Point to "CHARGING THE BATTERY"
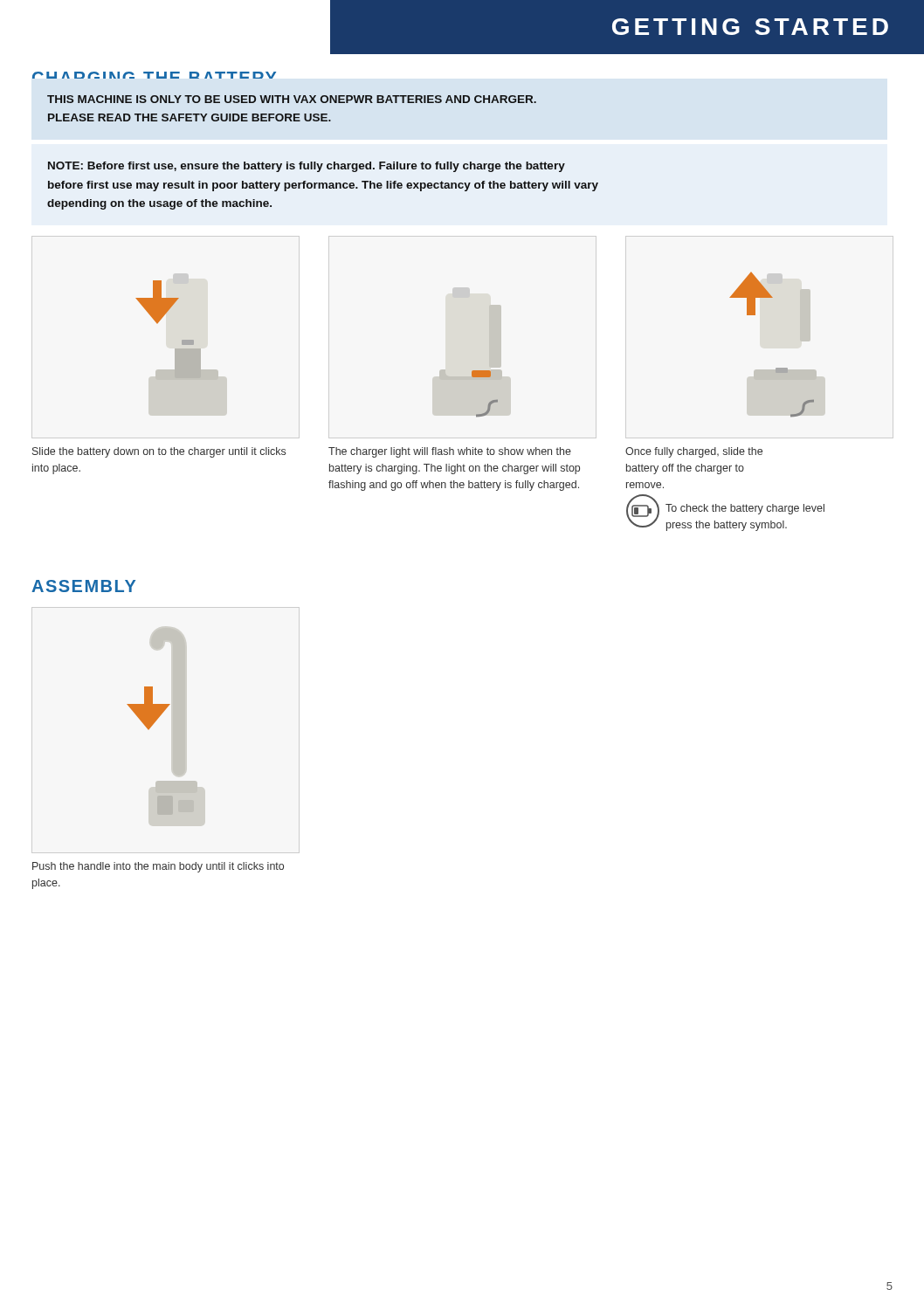 coord(155,78)
